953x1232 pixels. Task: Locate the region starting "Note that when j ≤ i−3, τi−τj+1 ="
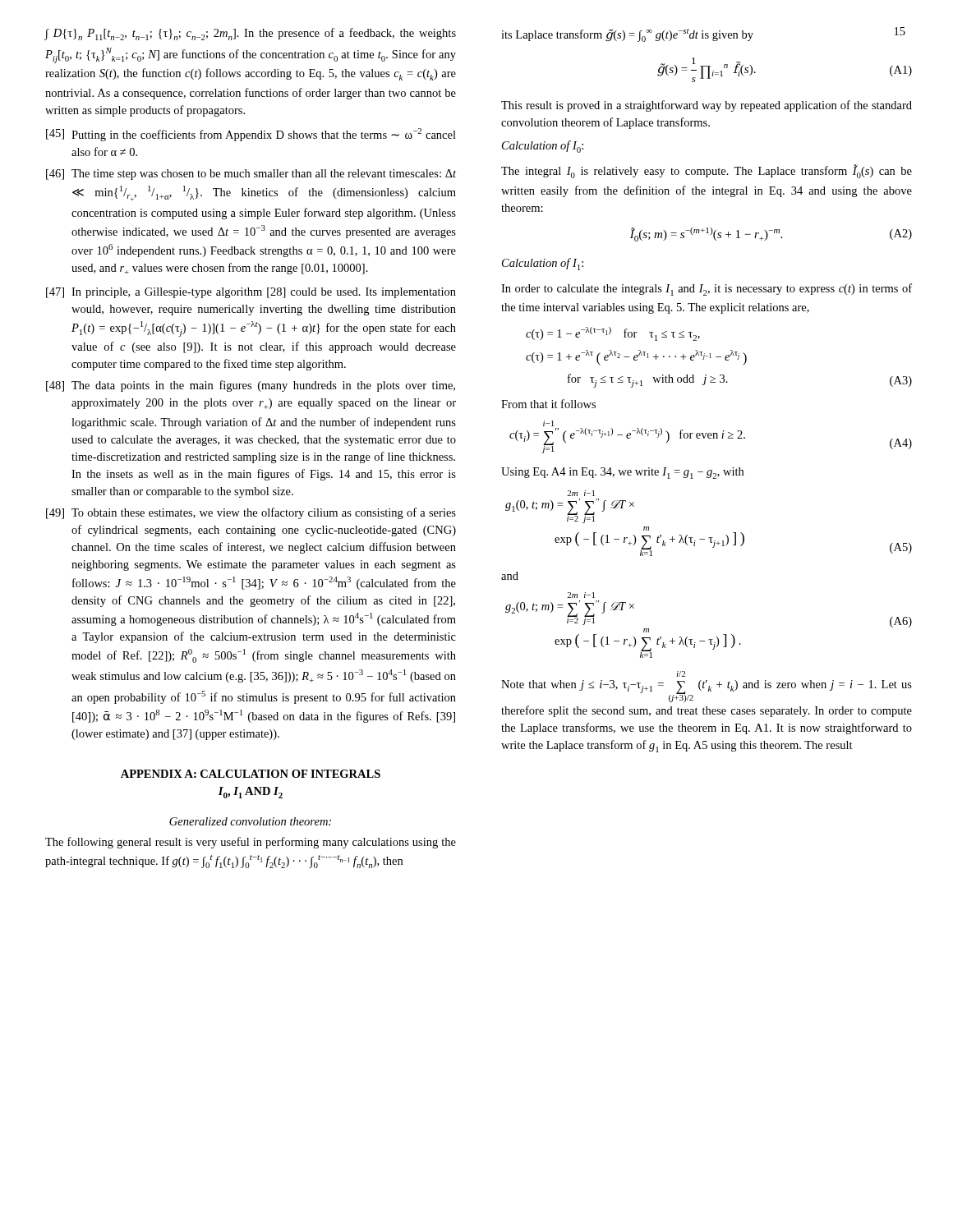pyautogui.click(x=707, y=711)
